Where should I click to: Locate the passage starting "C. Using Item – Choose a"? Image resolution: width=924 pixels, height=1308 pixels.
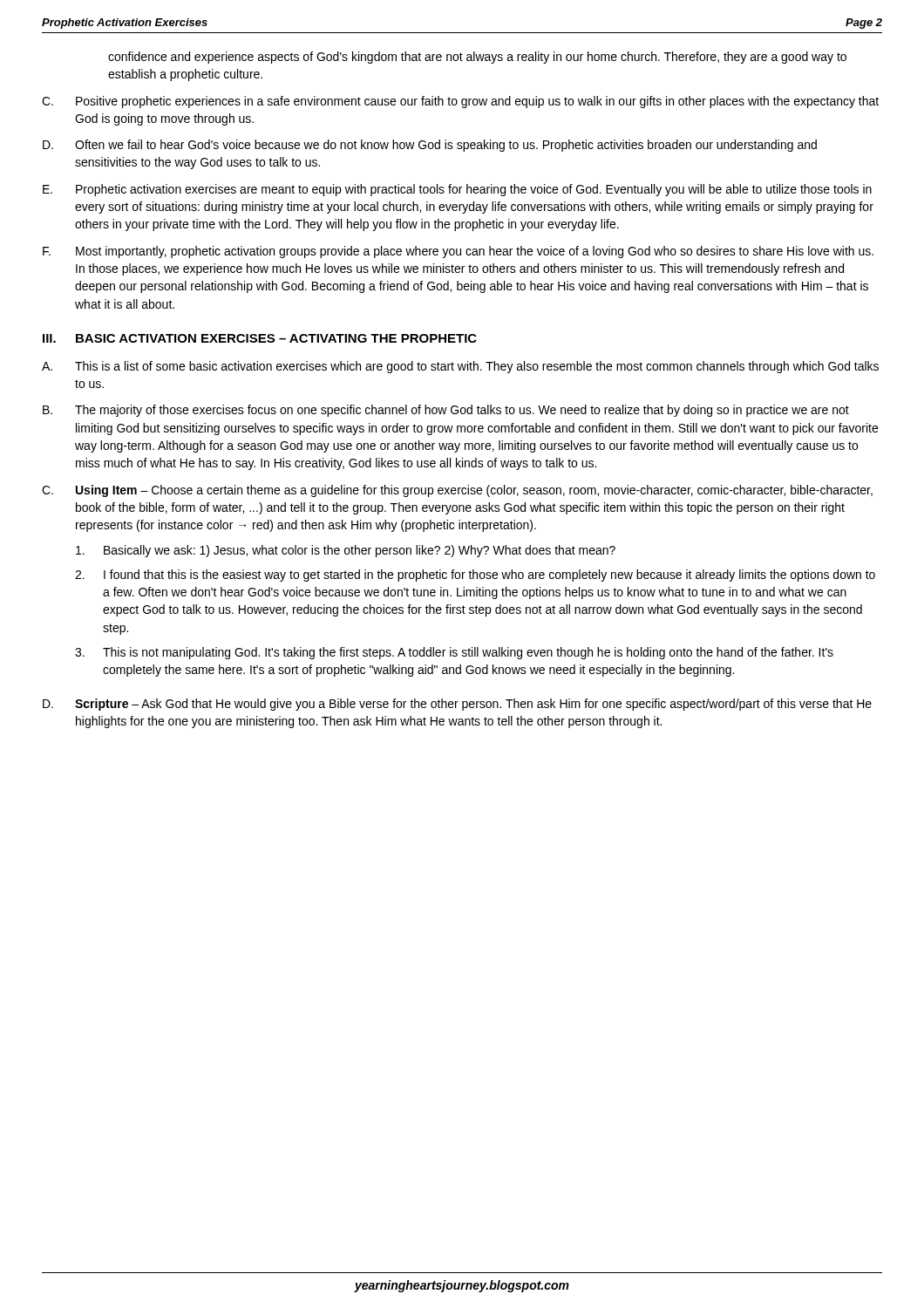(x=462, y=583)
